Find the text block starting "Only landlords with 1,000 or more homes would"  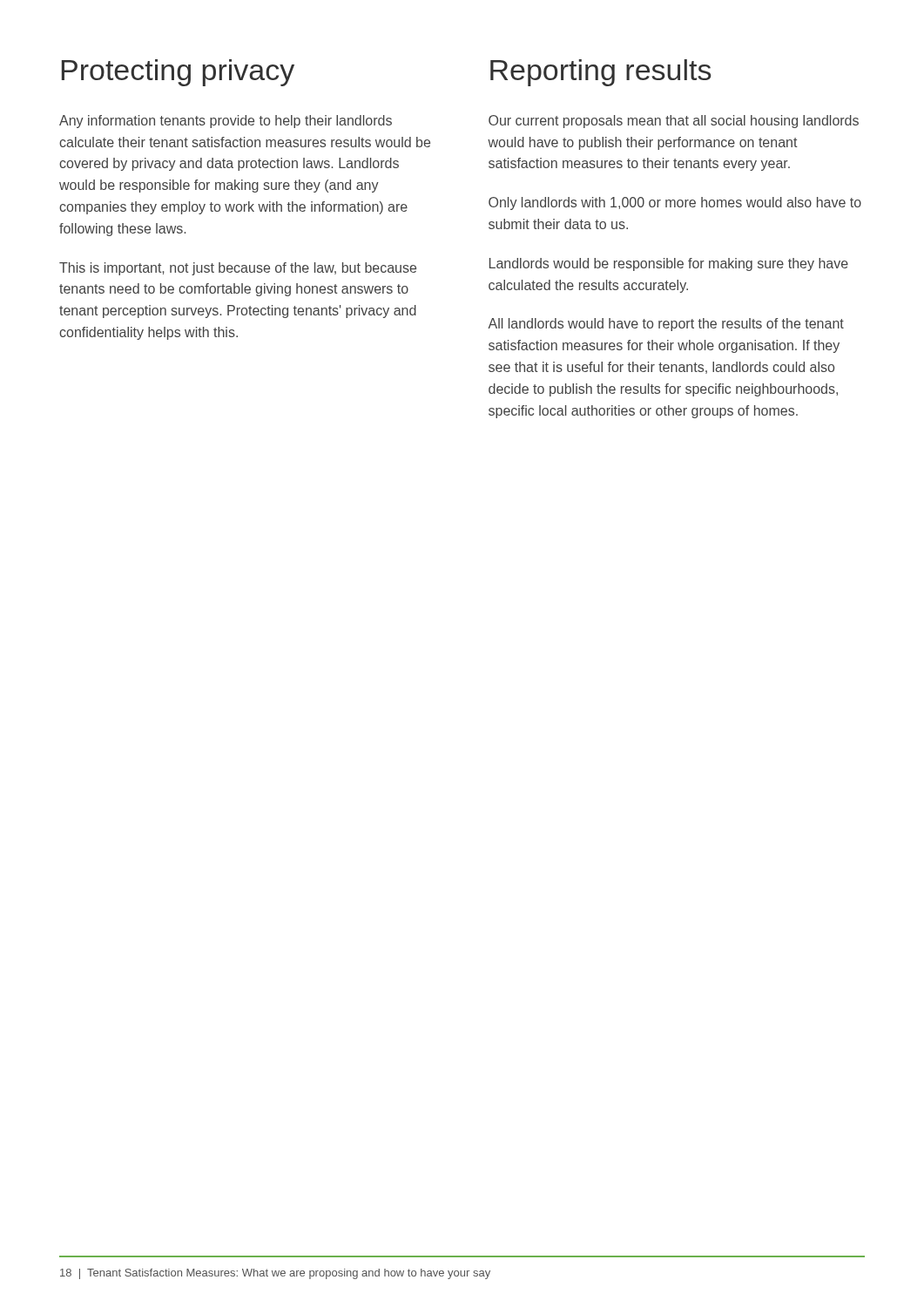point(675,214)
